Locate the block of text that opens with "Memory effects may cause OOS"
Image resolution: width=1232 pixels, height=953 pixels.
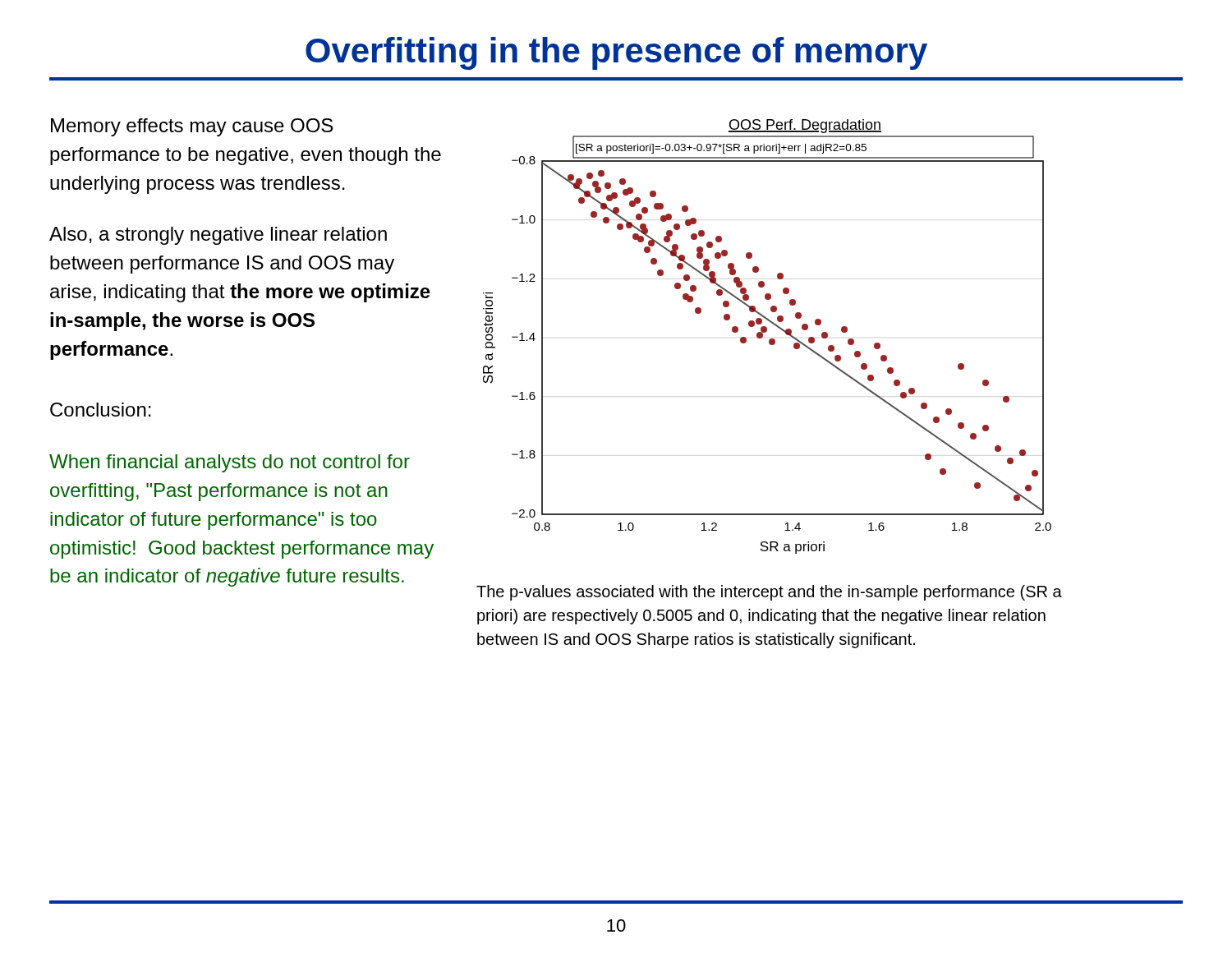(x=246, y=238)
